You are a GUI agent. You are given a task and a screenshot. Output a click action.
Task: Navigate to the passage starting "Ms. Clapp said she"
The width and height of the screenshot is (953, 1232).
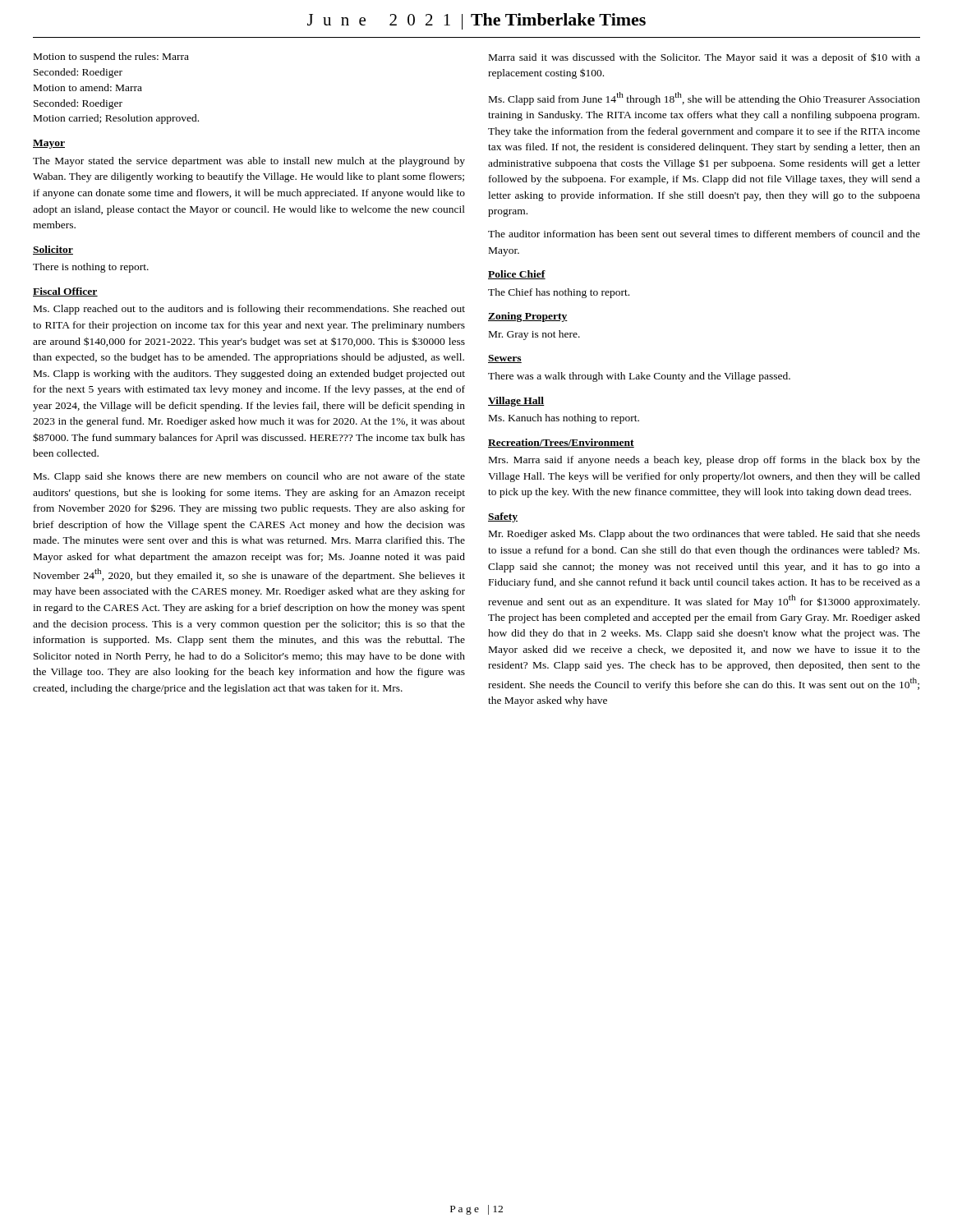pyautogui.click(x=249, y=582)
